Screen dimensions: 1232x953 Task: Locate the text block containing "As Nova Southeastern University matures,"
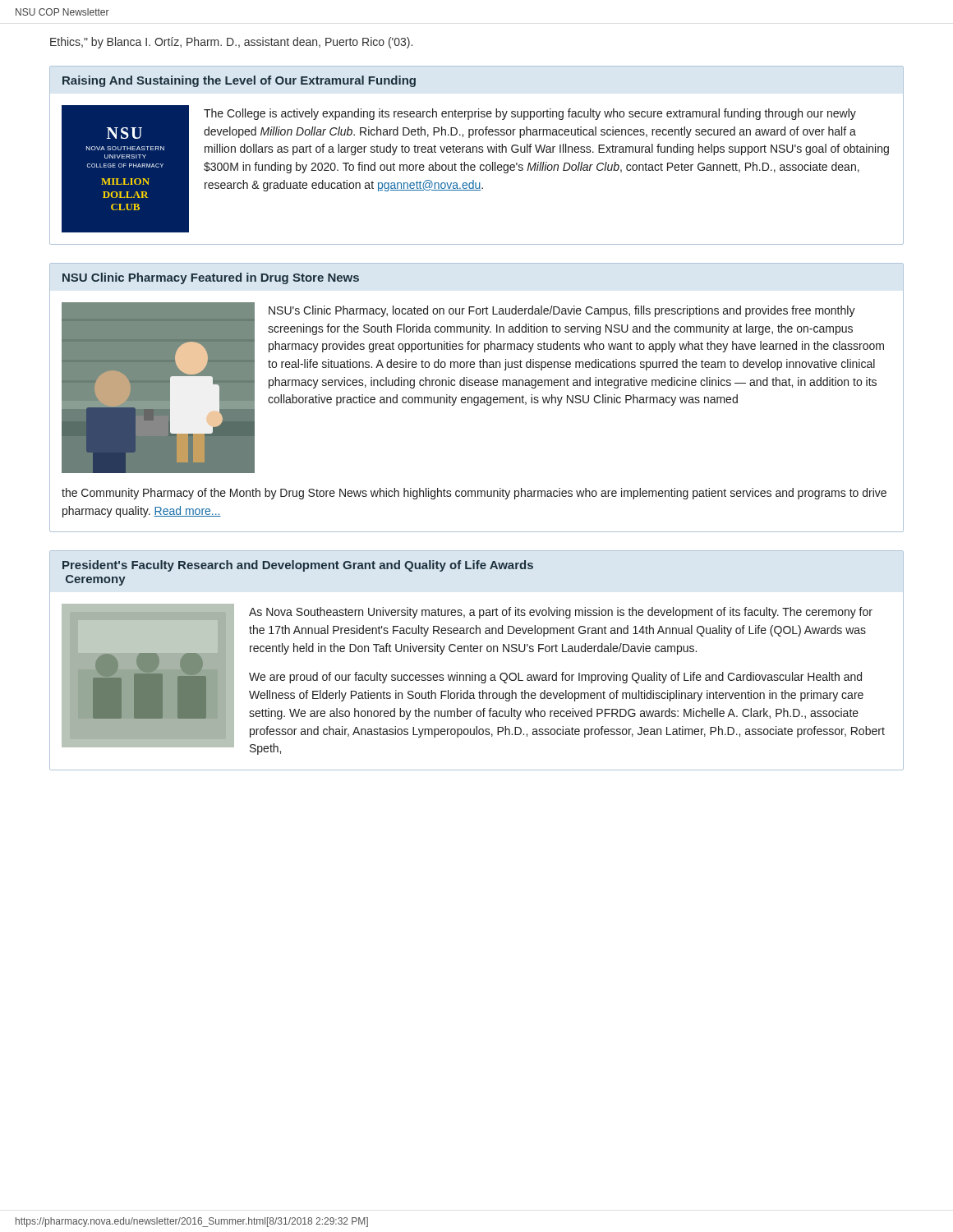(x=561, y=630)
